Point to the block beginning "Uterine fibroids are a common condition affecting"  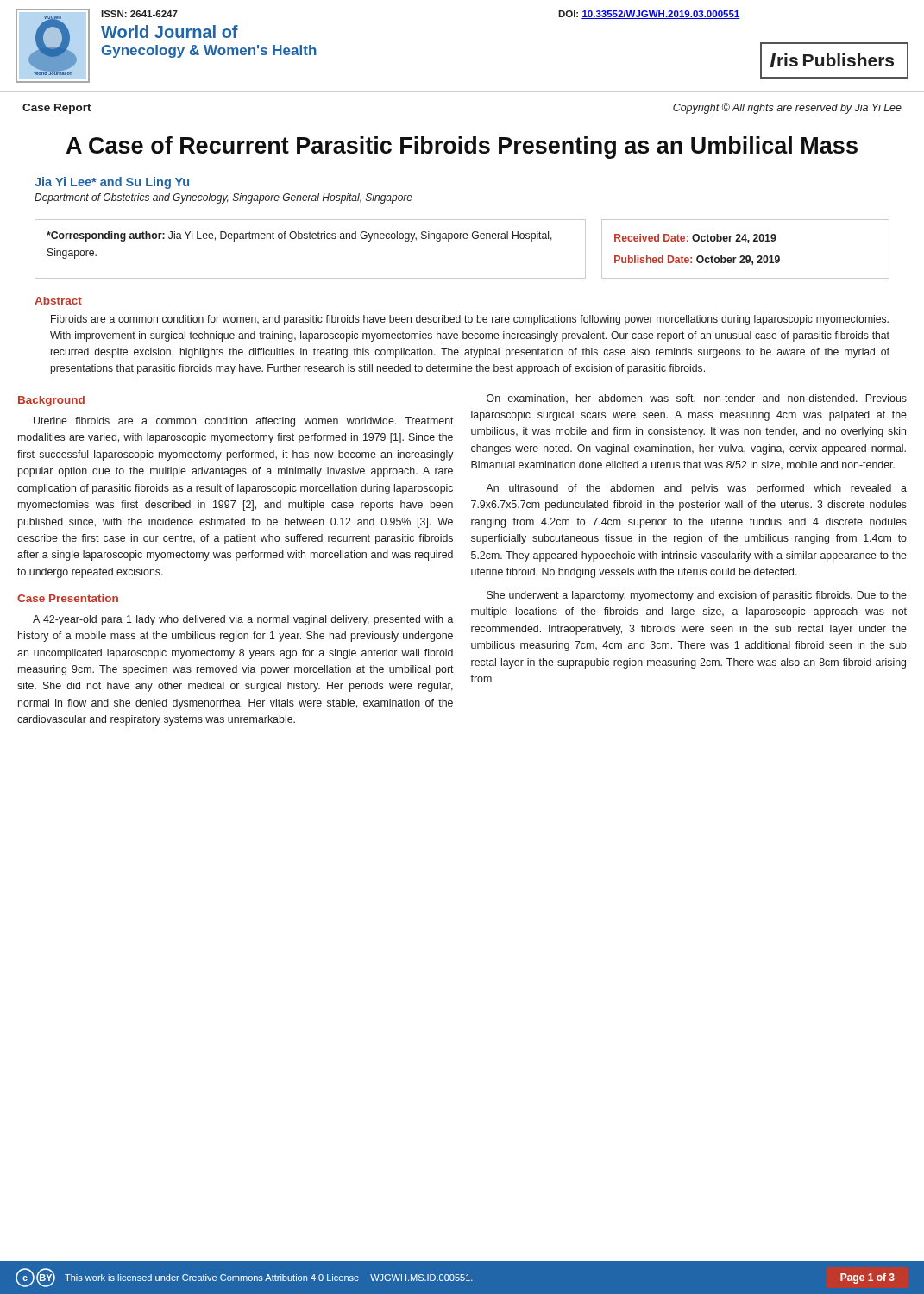tap(235, 497)
